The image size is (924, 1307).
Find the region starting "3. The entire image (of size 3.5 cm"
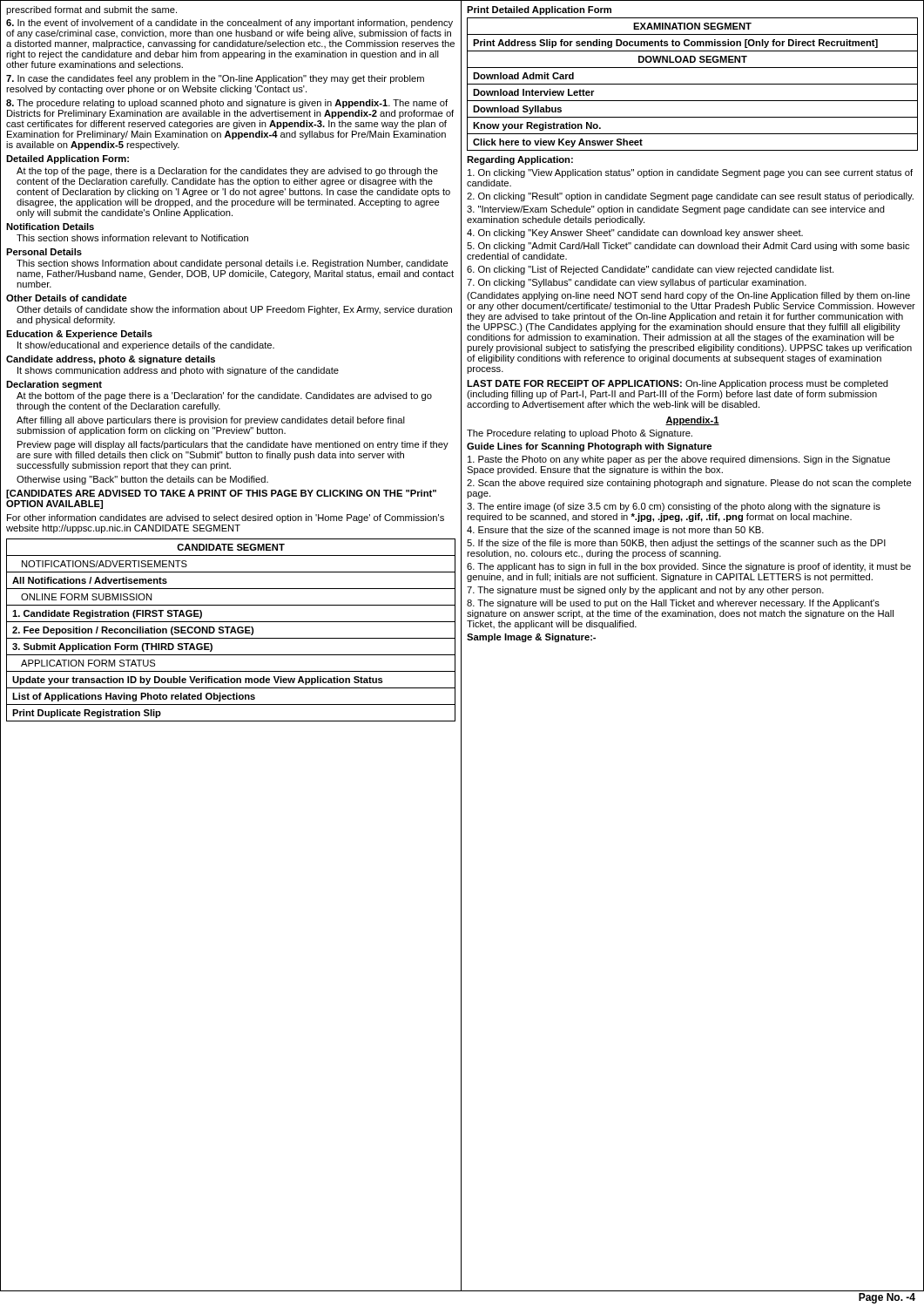(x=674, y=511)
